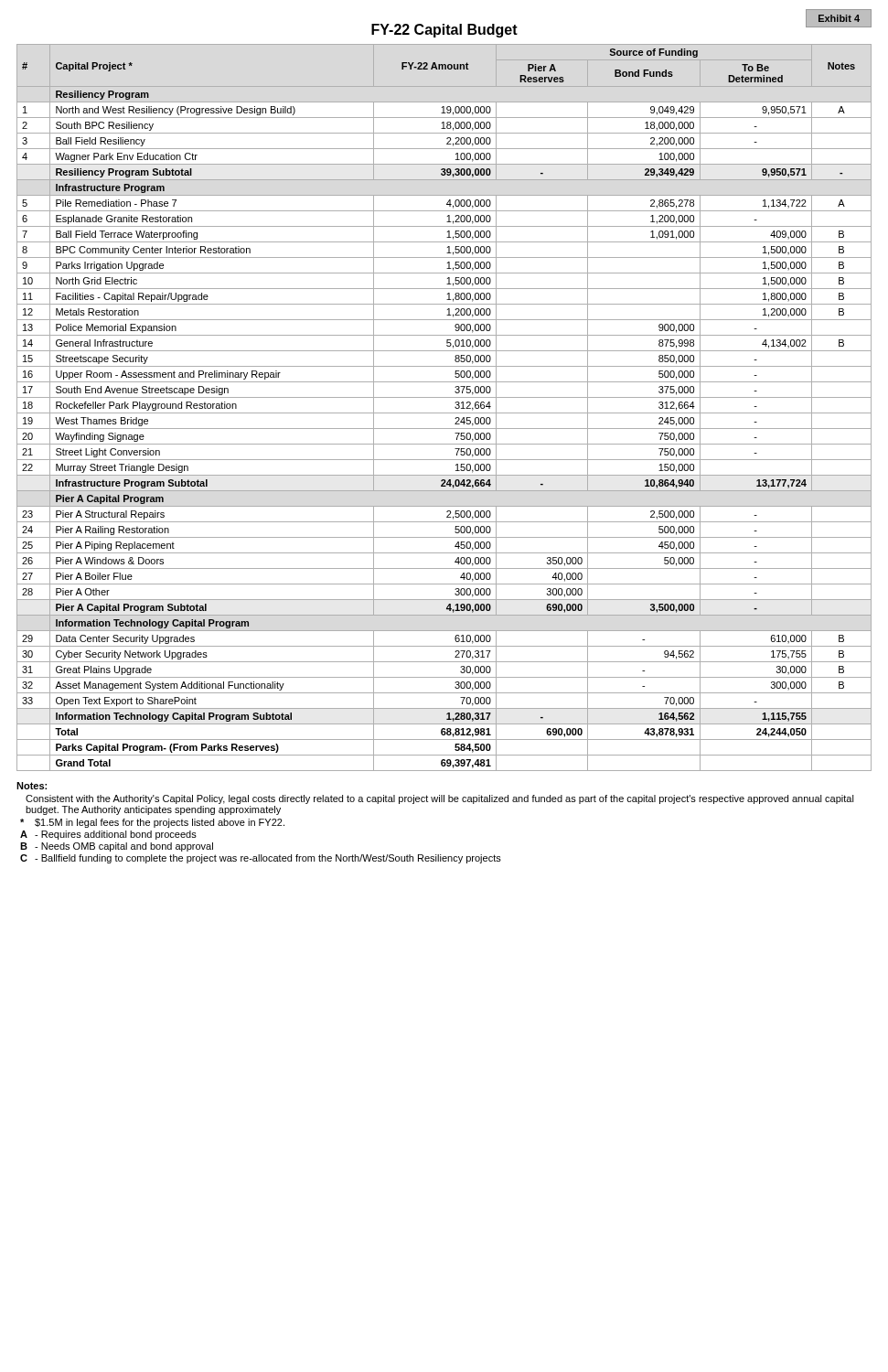The height and width of the screenshot is (1372, 888).
Task: Click on the table containing "Infrastructure Program"
Action: (444, 407)
